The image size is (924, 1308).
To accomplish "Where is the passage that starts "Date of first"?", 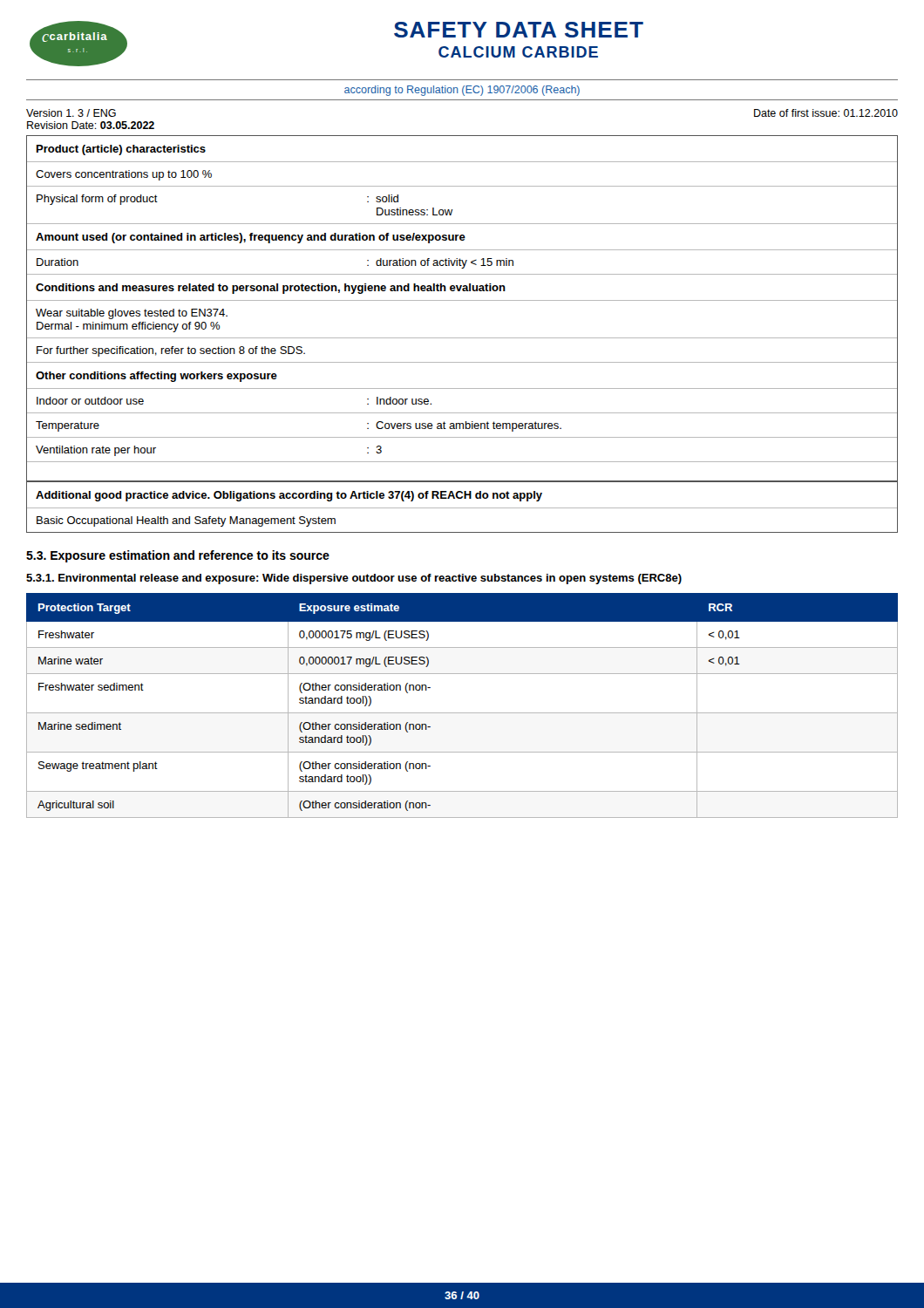I will click(x=825, y=113).
